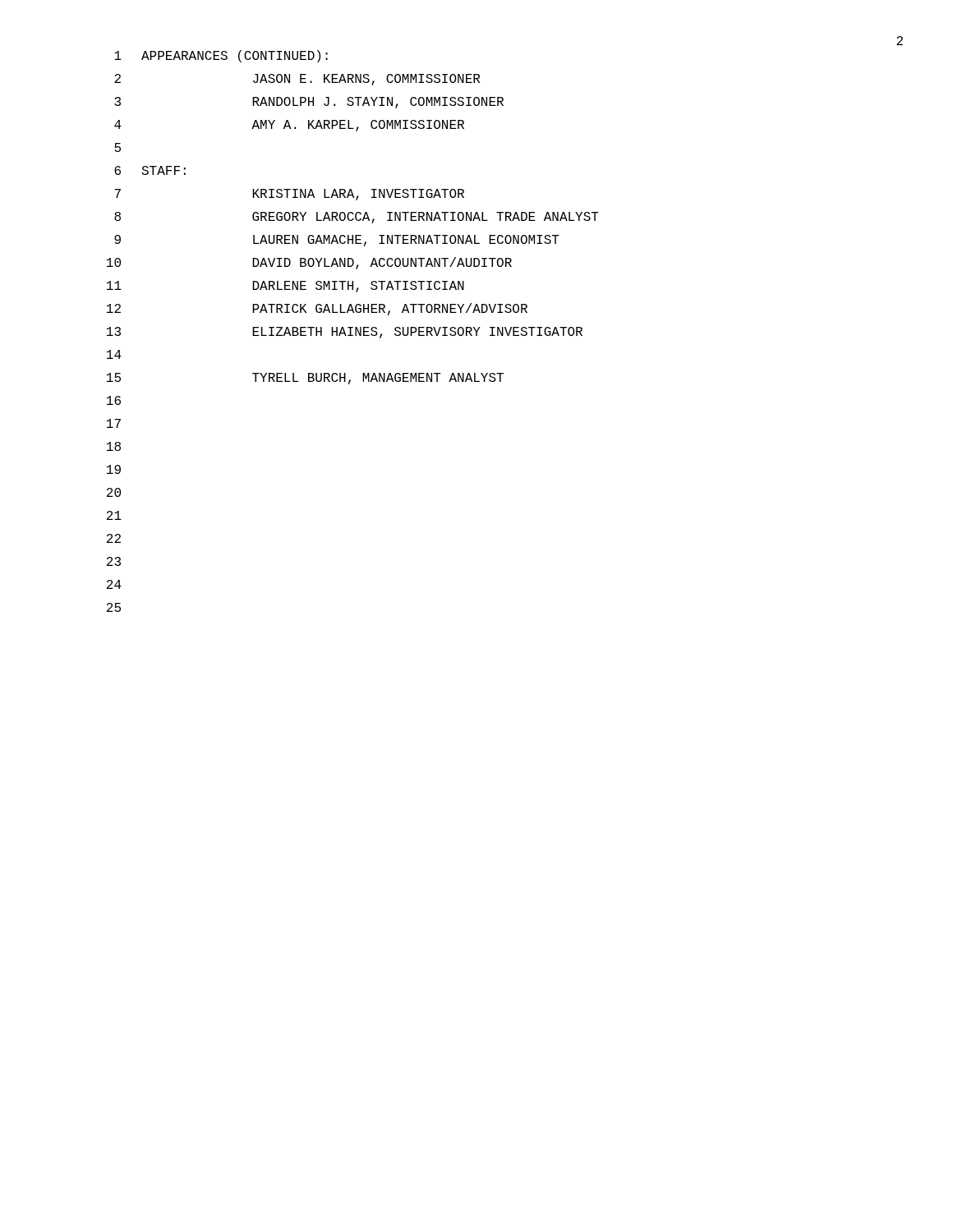Viewport: 953px width, 1232px height.
Task: Find the list item that reads "11 DARLENE SMITH,"
Action: [273, 287]
